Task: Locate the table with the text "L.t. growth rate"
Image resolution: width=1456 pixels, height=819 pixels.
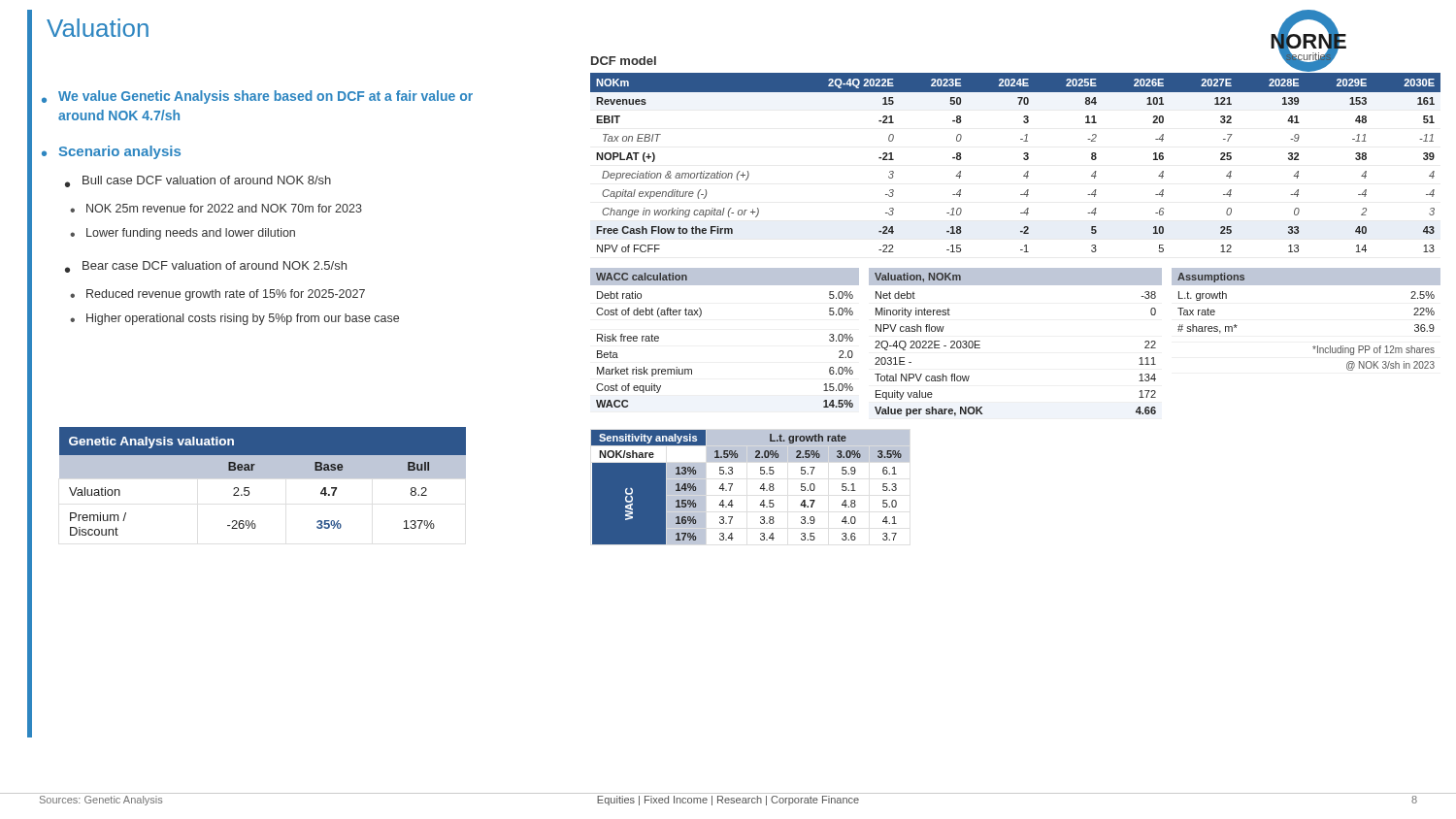Action: (1015, 487)
